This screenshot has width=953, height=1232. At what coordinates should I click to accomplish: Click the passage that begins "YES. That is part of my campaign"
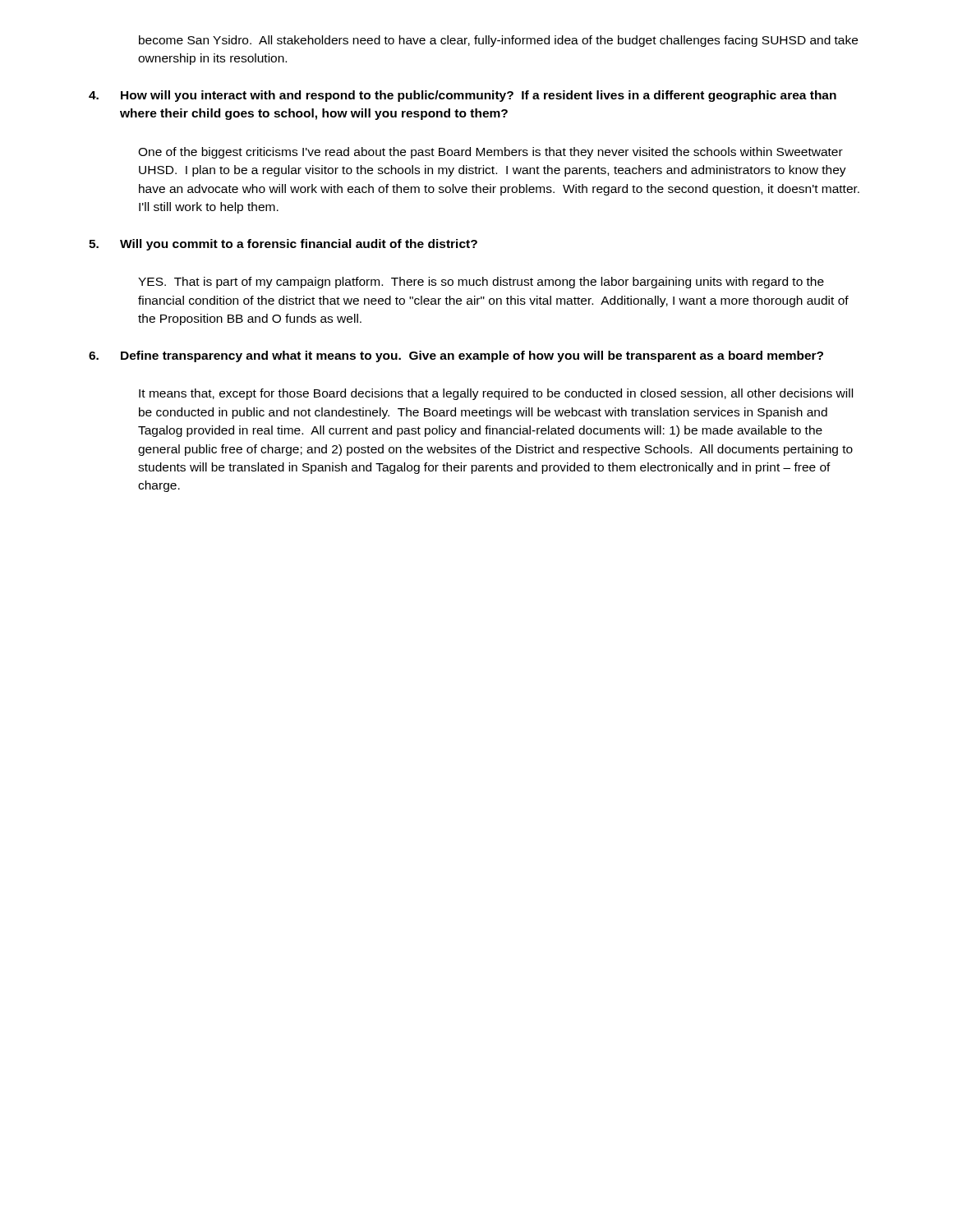pyautogui.click(x=493, y=300)
